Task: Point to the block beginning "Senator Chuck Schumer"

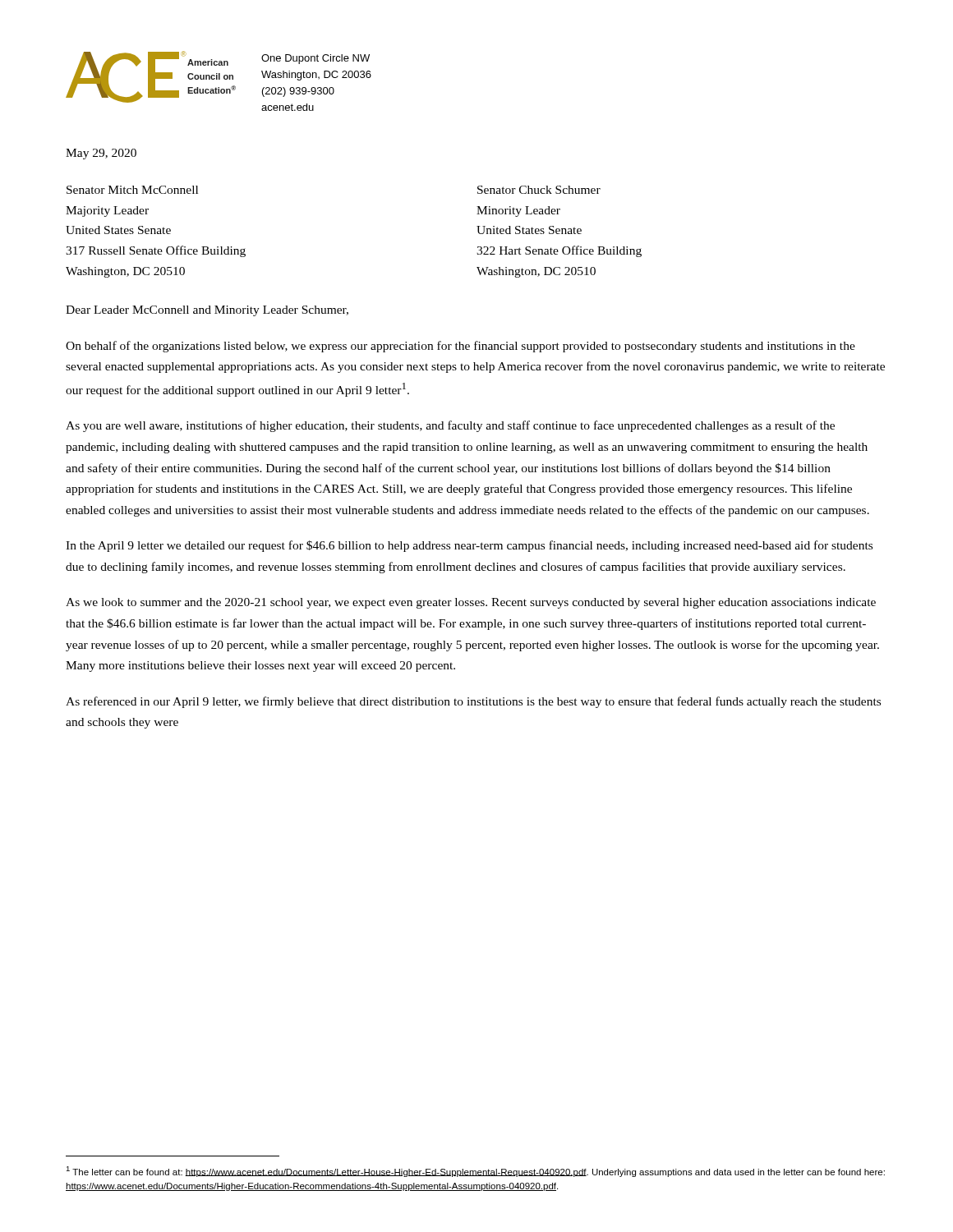Action: pyautogui.click(x=559, y=230)
